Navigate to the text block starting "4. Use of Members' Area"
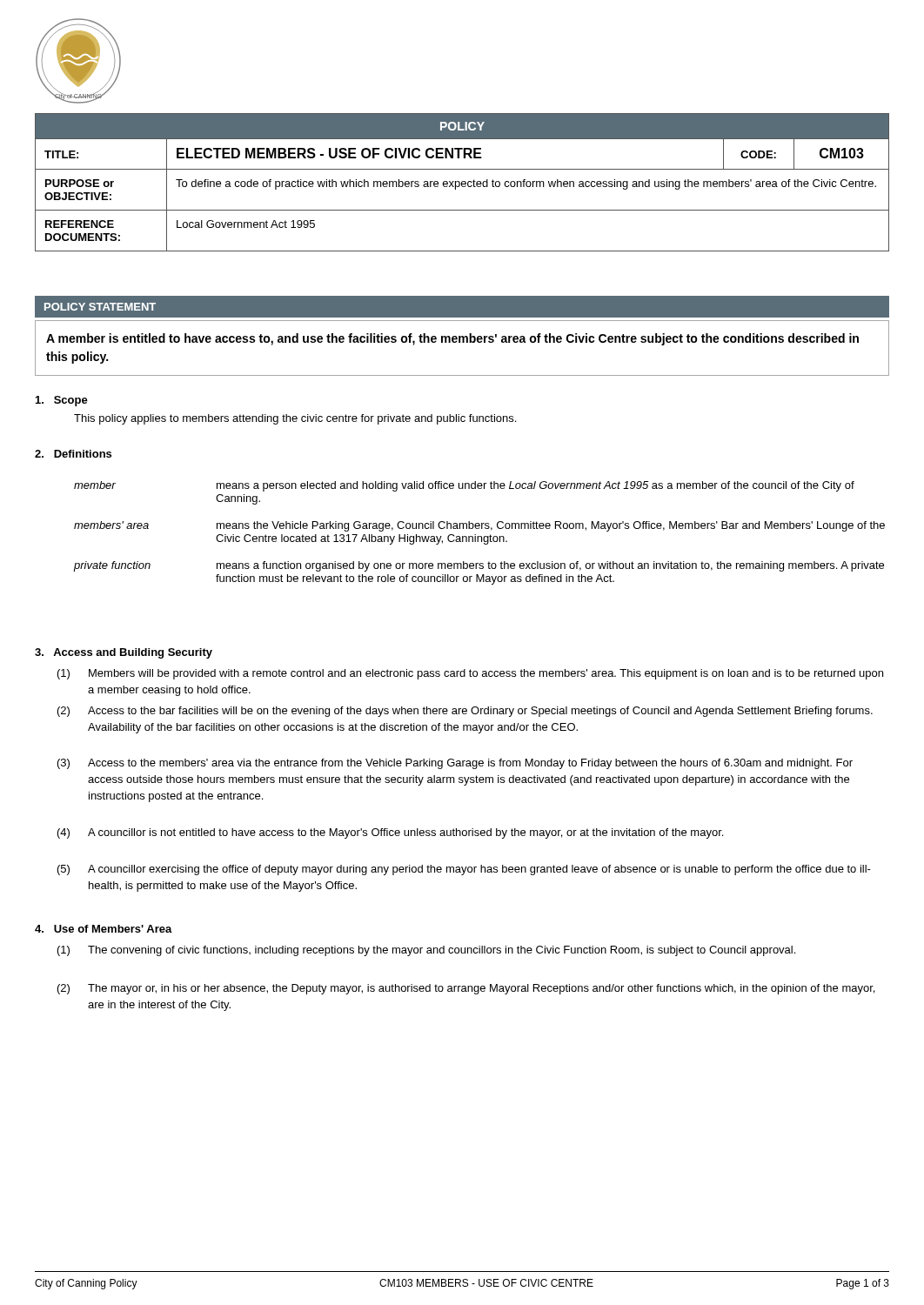This screenshot has width=924, height=1305. [103, 929]
